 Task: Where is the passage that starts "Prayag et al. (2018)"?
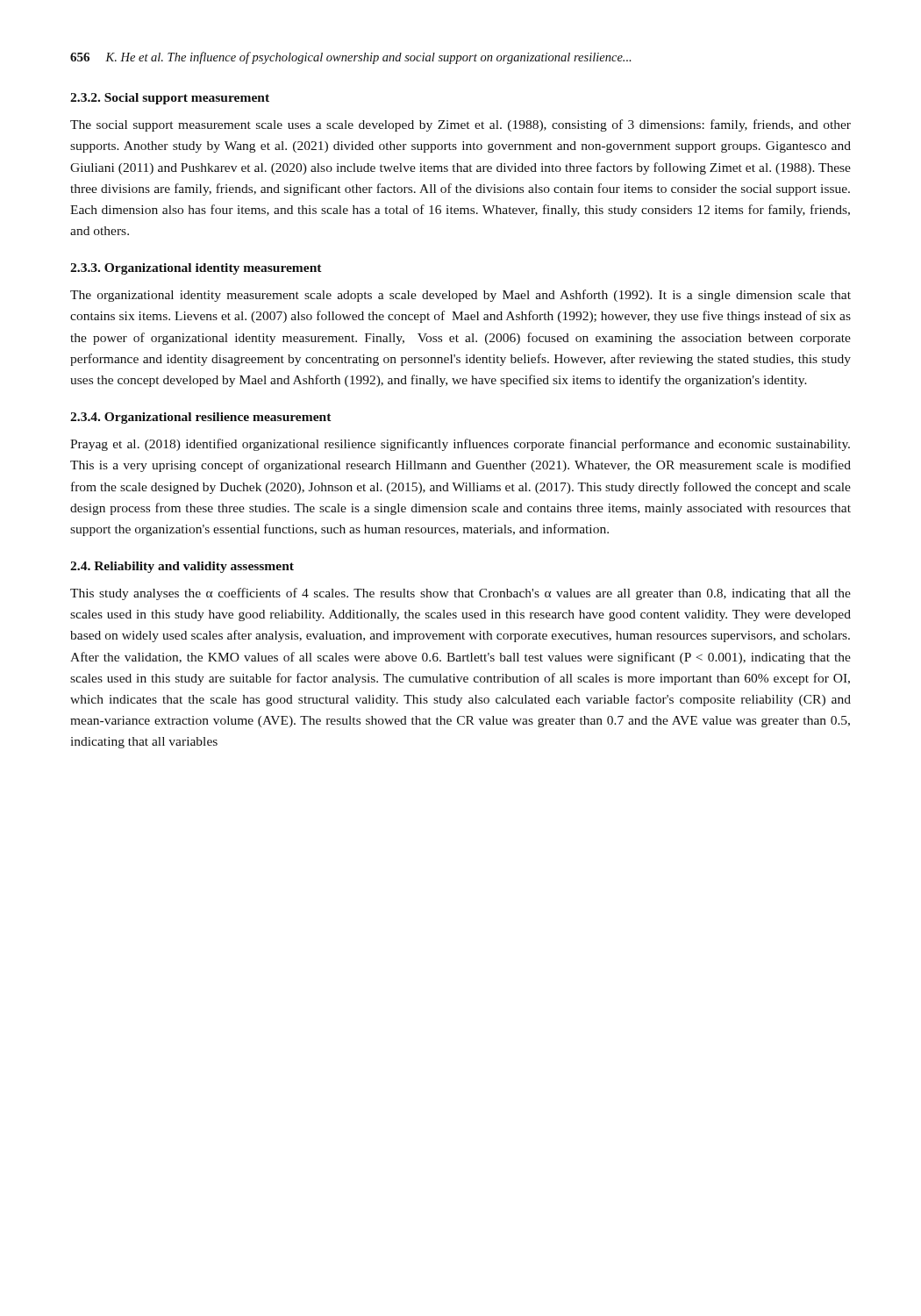pos(460,486)
